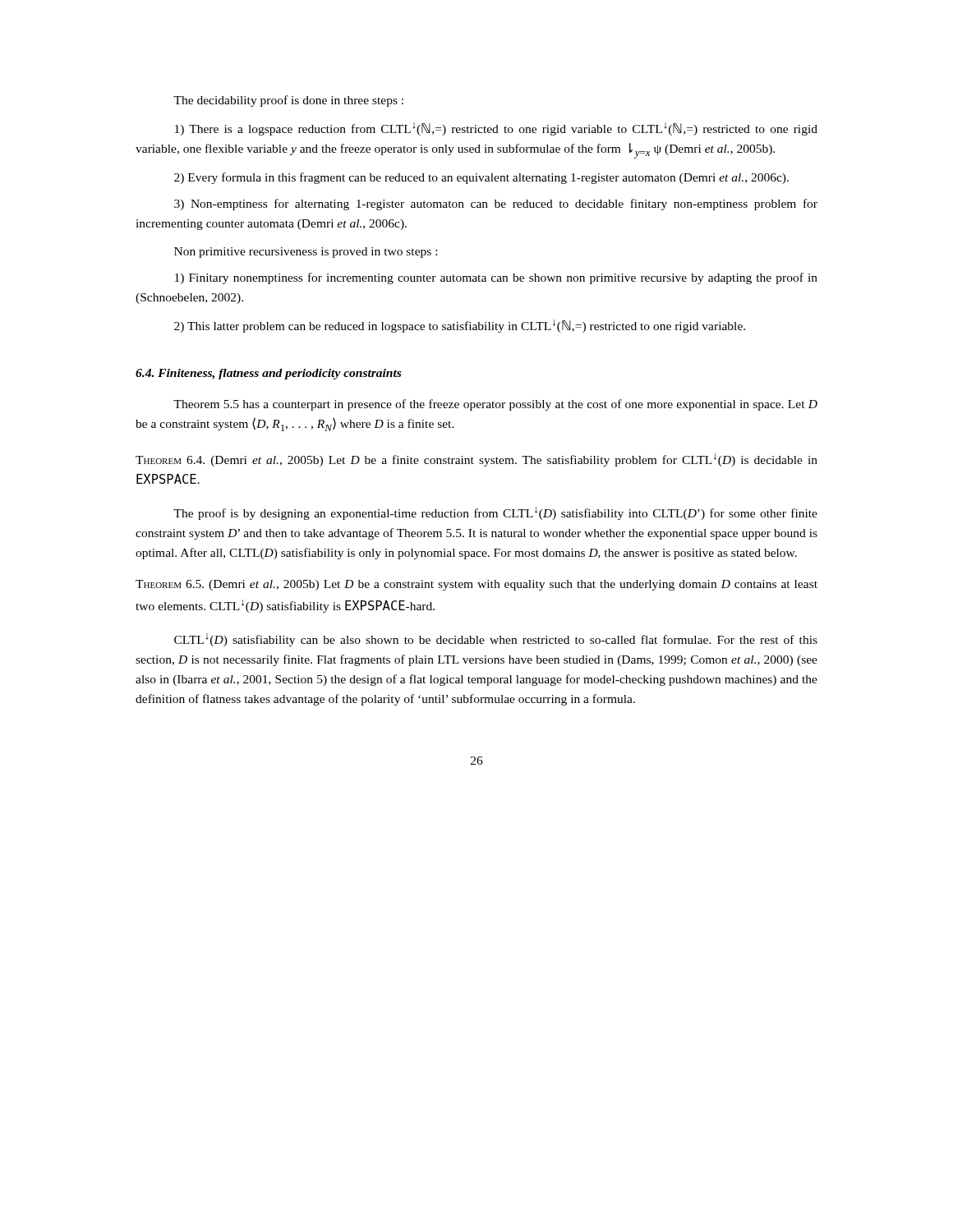Point to the block beginning "1) There is"
953x1232 pixels.
476,139
